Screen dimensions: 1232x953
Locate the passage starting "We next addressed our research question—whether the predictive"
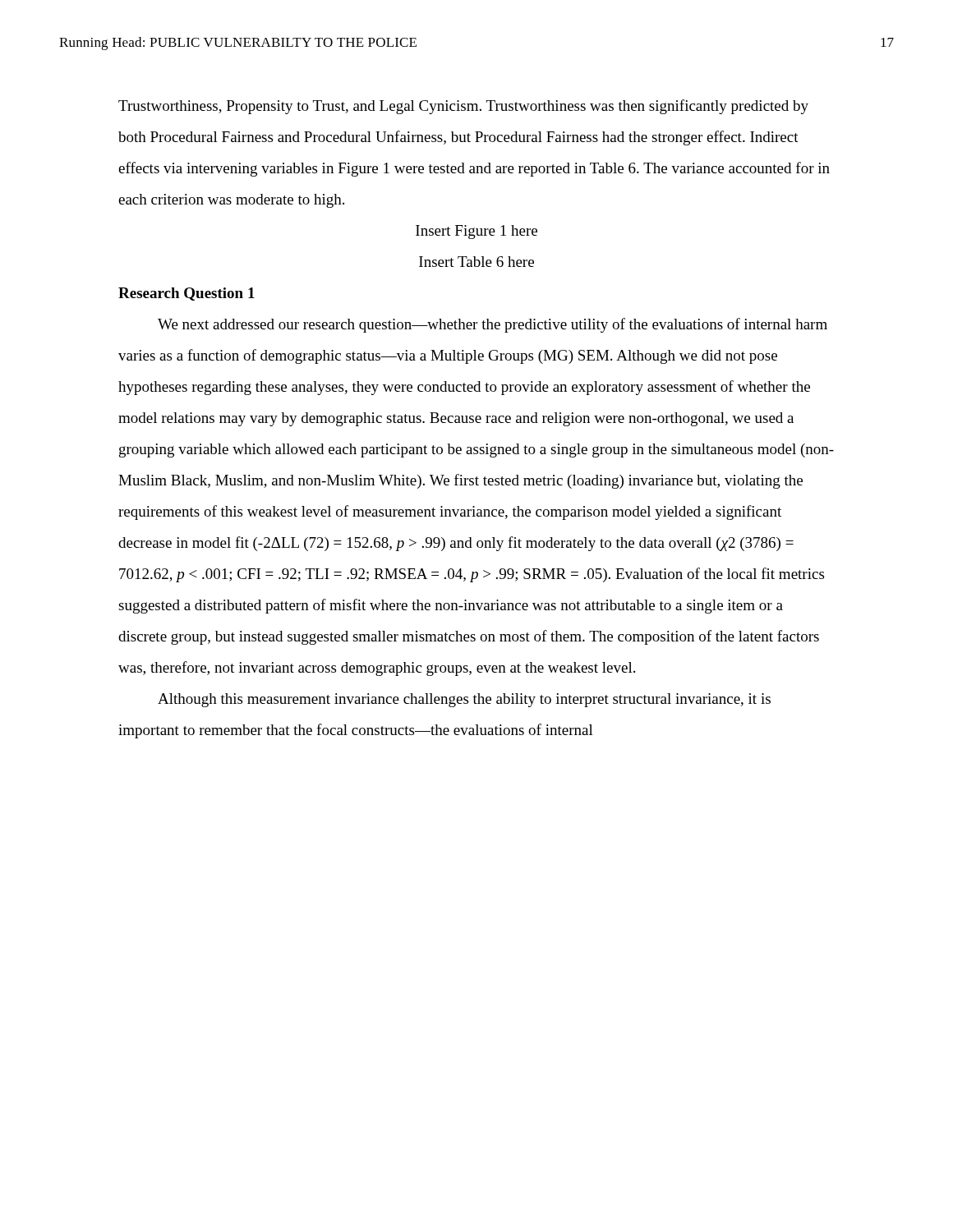coord(476,496)
